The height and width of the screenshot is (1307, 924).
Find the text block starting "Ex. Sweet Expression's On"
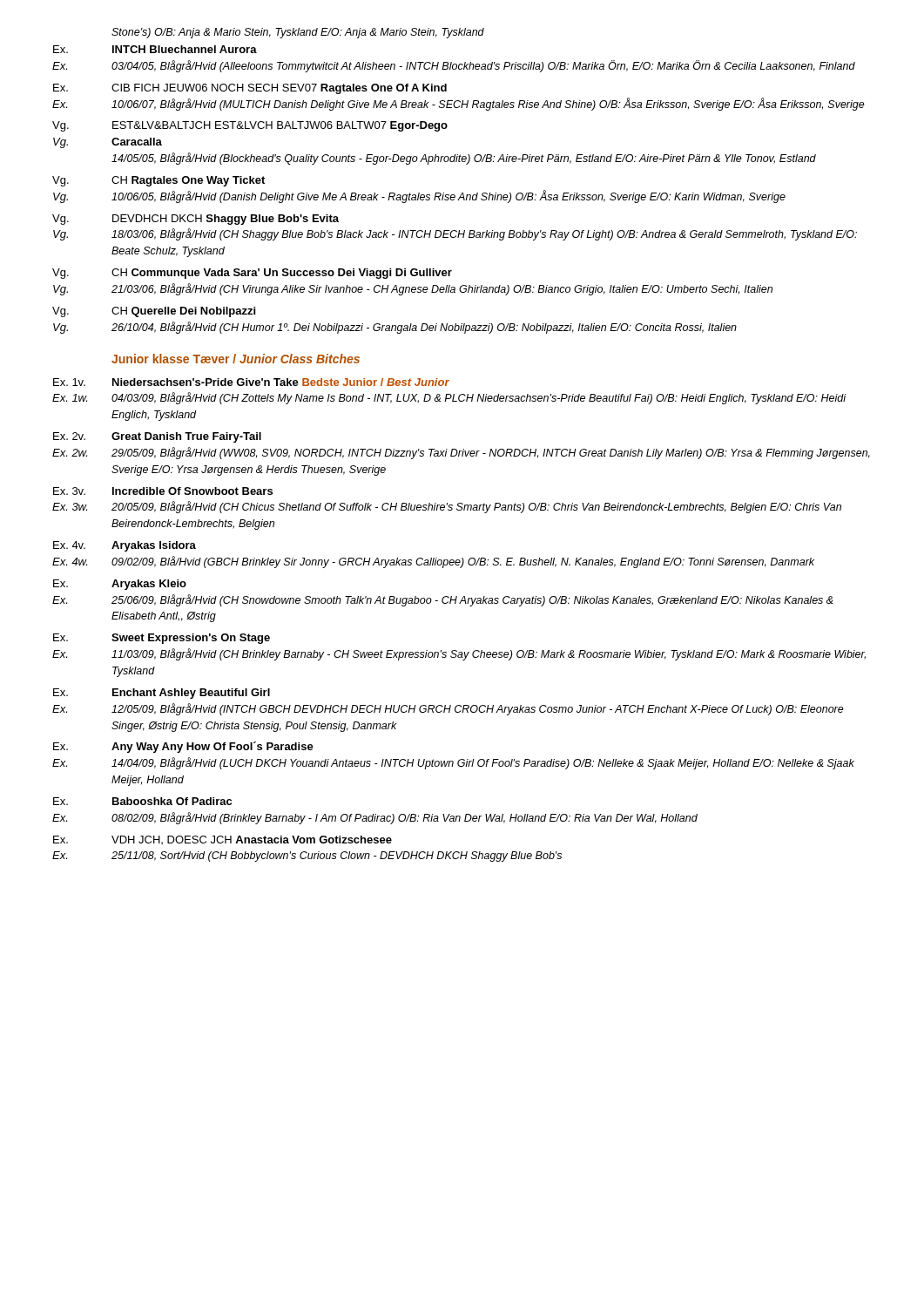[462, 655]
